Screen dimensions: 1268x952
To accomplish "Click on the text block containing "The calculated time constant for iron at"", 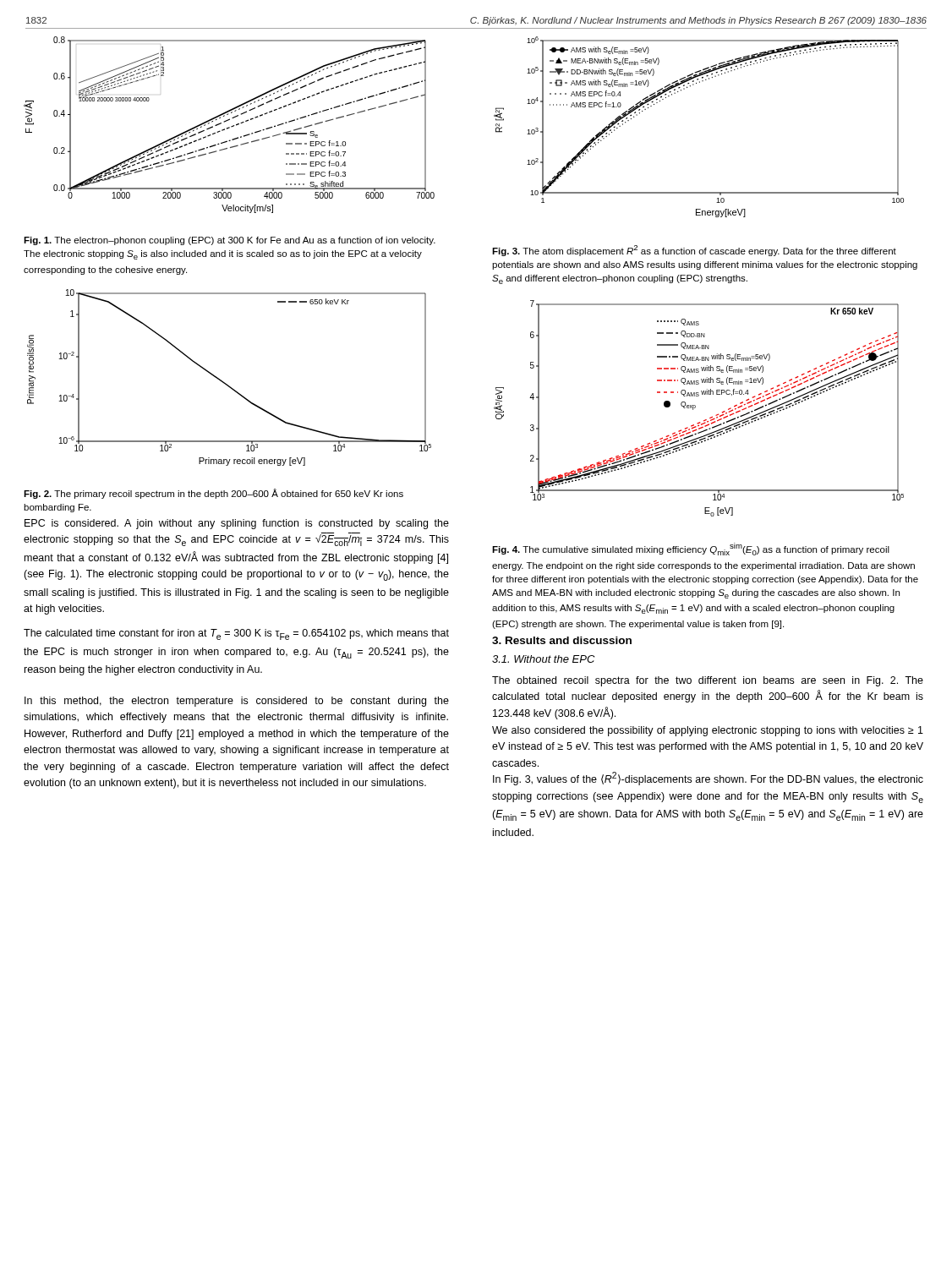I will point(236,651).
